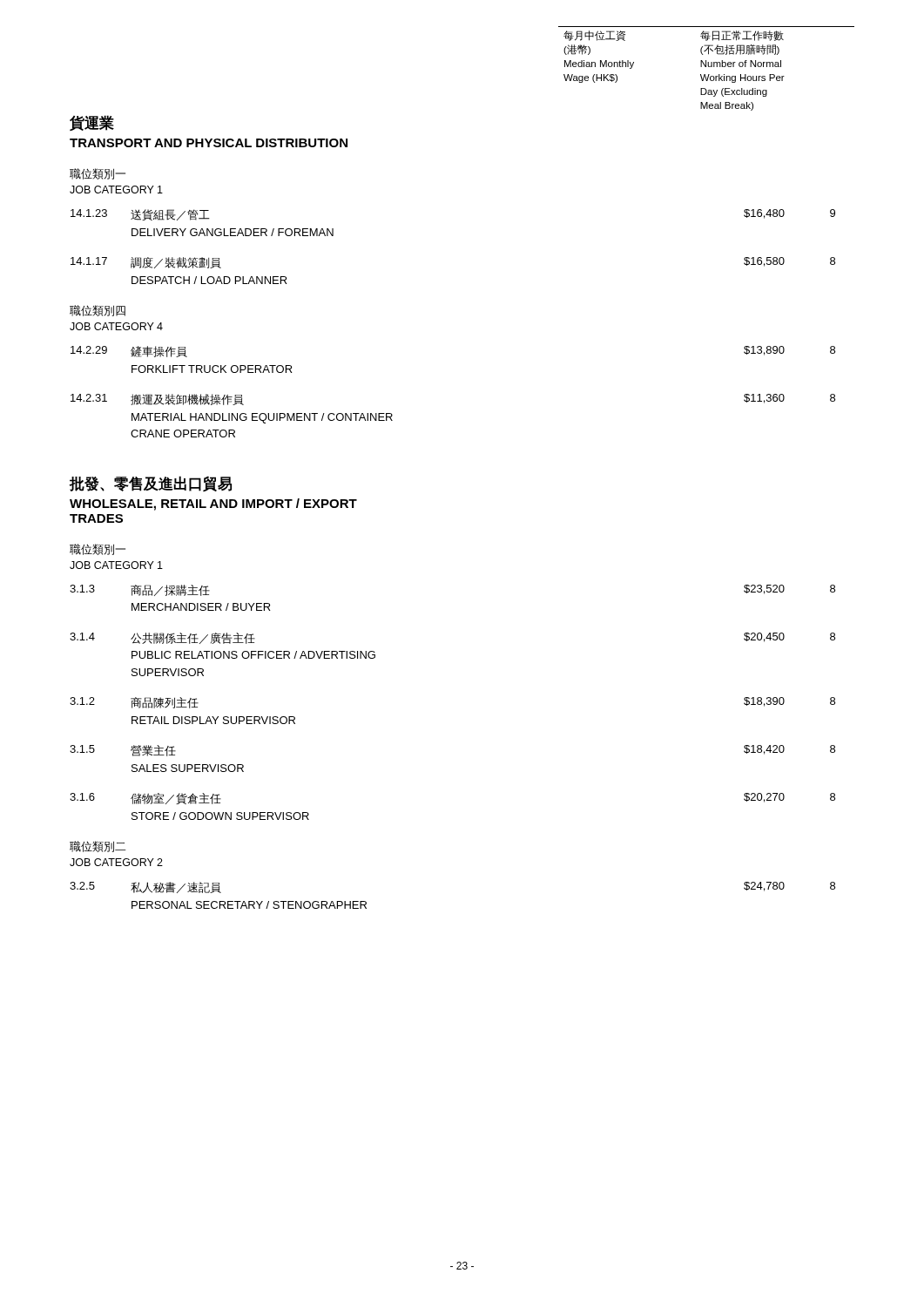
Task: Locate the text starting "14.2.29 鏟車操作員FORKLIFT TRUCK"
Action: [88, 351]
